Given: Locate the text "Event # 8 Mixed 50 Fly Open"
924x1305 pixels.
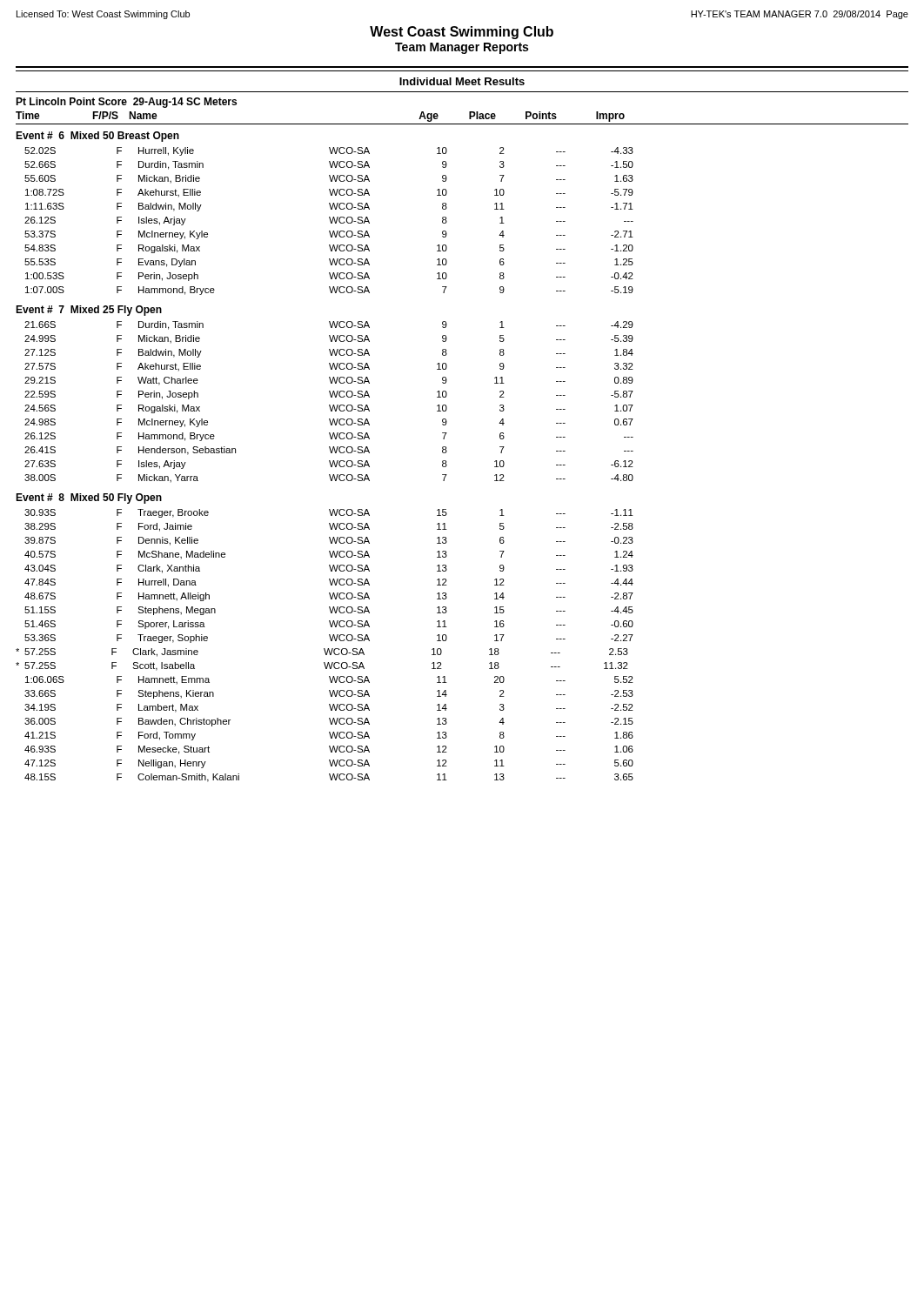Looking at the screenshot, I should coord(89,498).
